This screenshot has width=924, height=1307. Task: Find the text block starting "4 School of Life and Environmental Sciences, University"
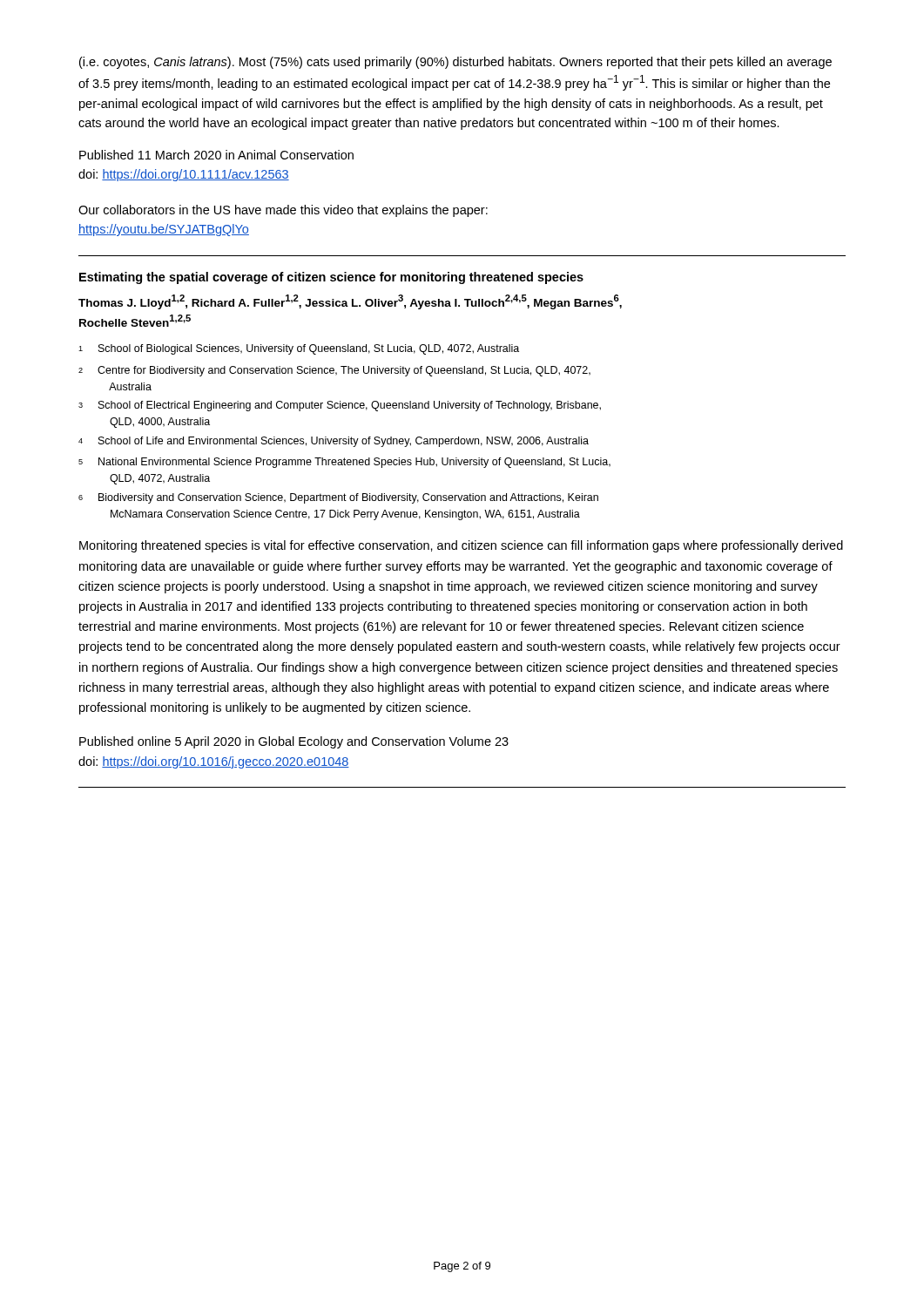tap(334, 442)
